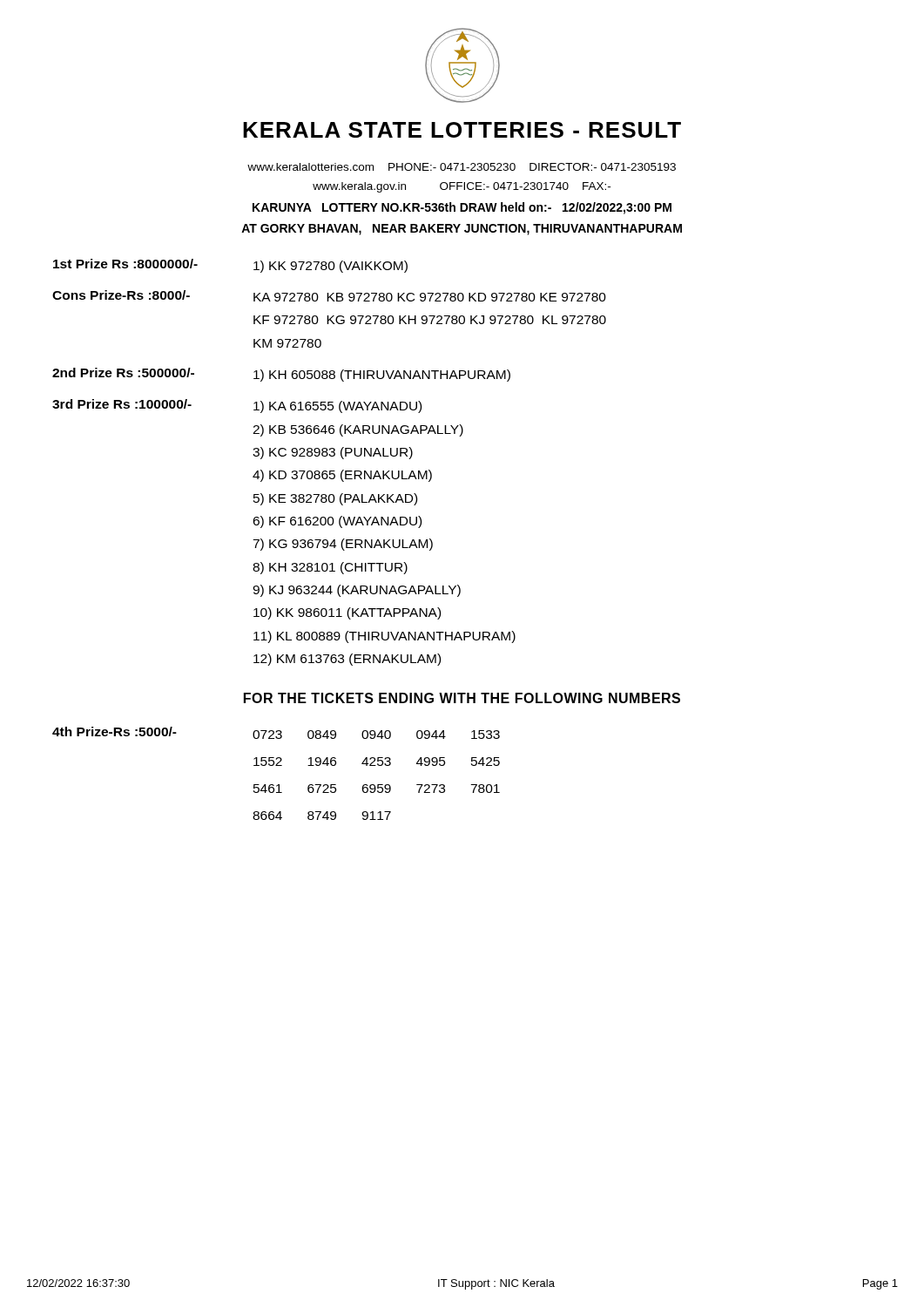This screenshot has height=1307, width=924.
Task: Select the element starting "KERALA STATE LOTTERIES - RESULT"
Action: click(x=462, y=130)
